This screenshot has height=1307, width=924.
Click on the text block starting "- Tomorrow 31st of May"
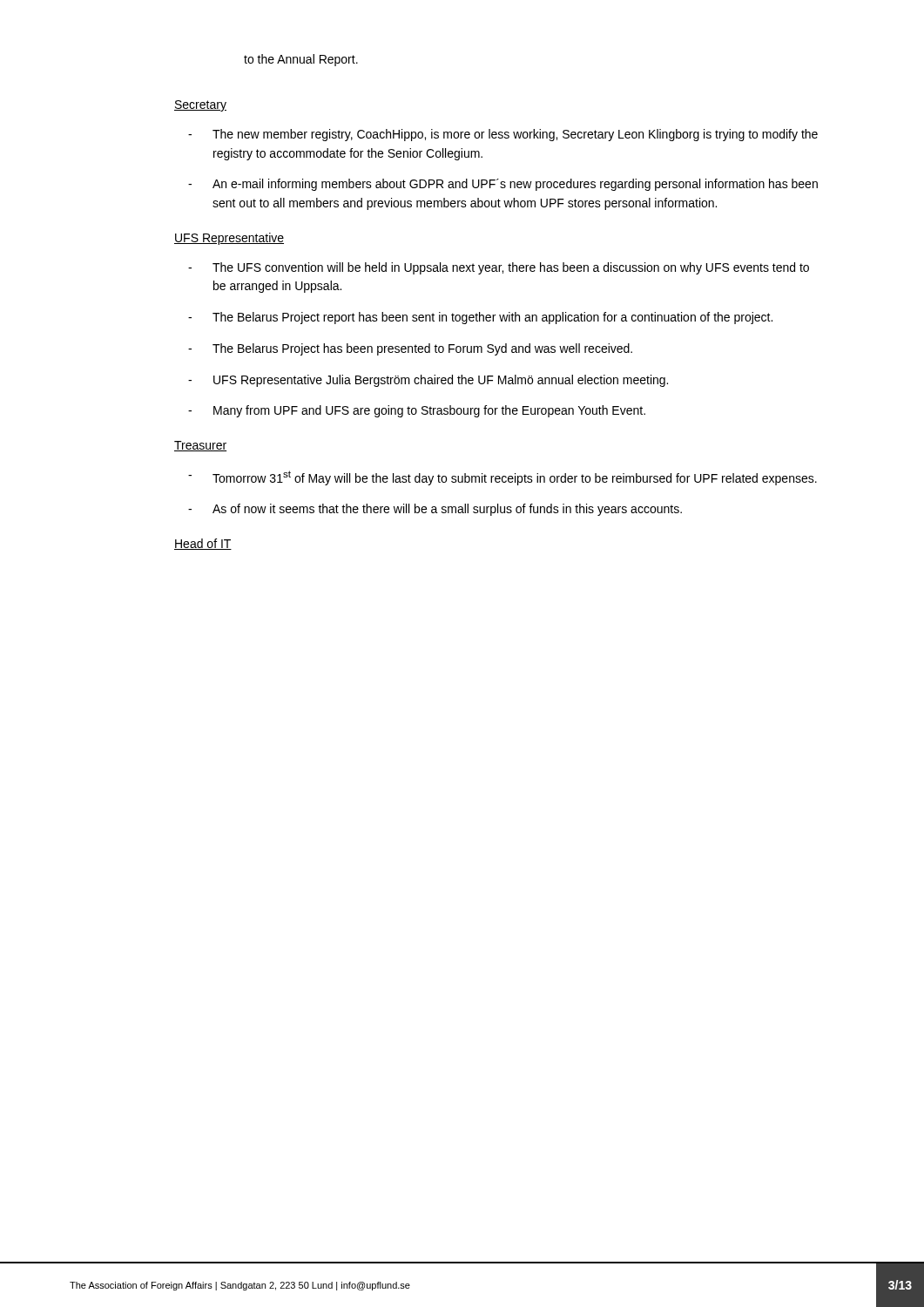[x=501, y=477]
